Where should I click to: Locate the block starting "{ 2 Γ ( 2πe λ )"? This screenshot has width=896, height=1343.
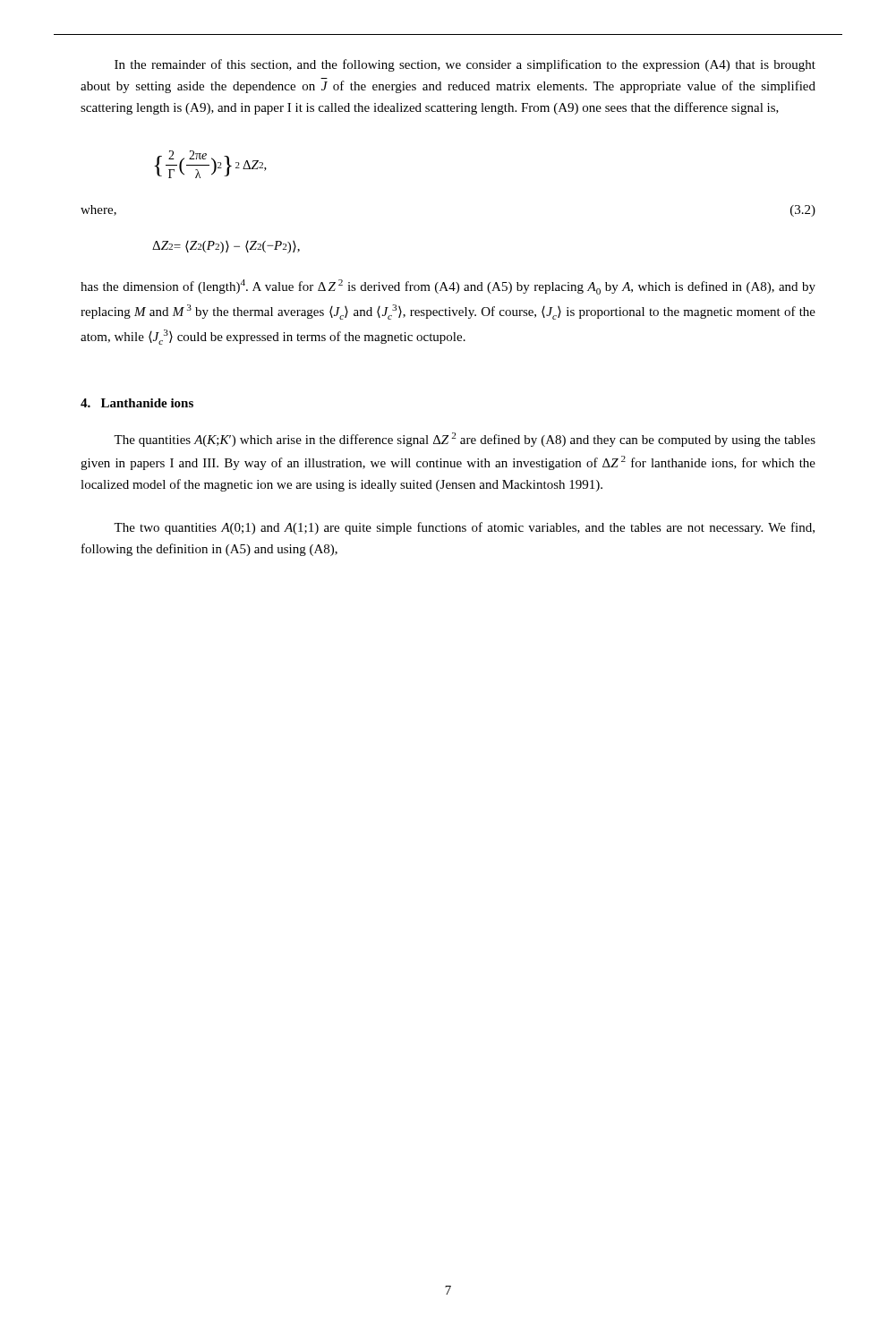point(210,165)
